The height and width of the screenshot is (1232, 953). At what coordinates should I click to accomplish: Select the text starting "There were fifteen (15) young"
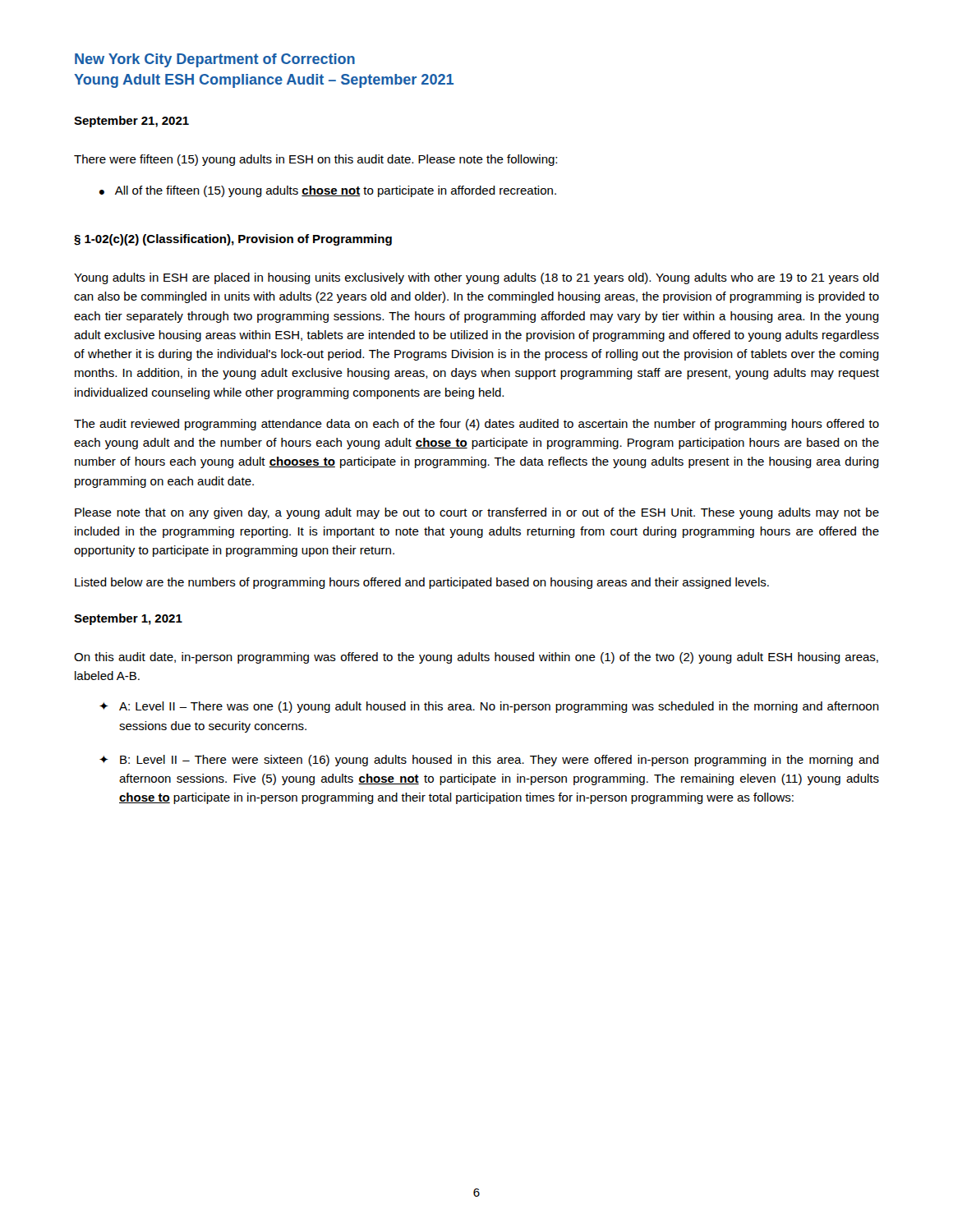click(x=476, y=159)
